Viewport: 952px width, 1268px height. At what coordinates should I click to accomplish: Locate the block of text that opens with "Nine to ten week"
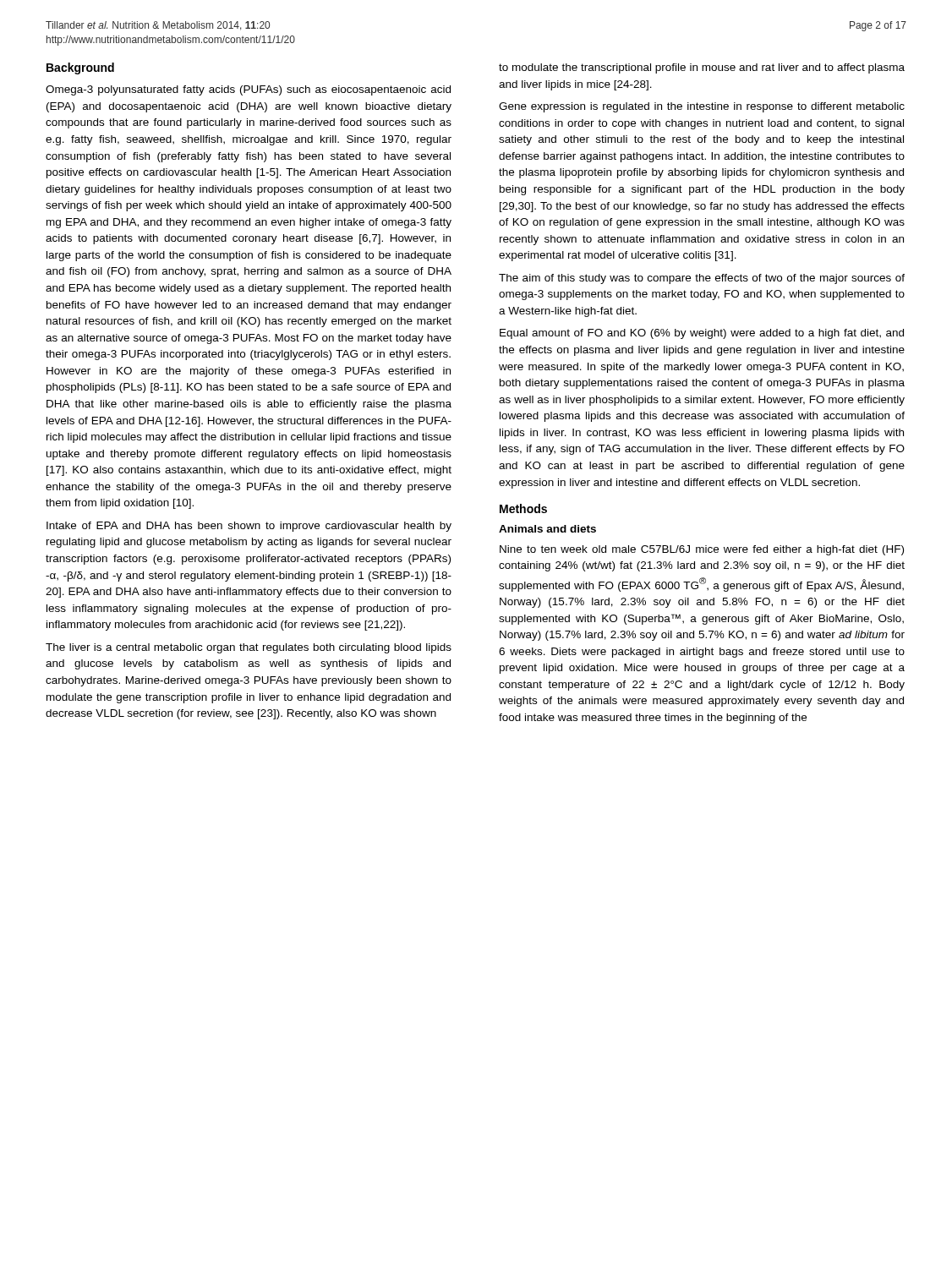point(702,633)
